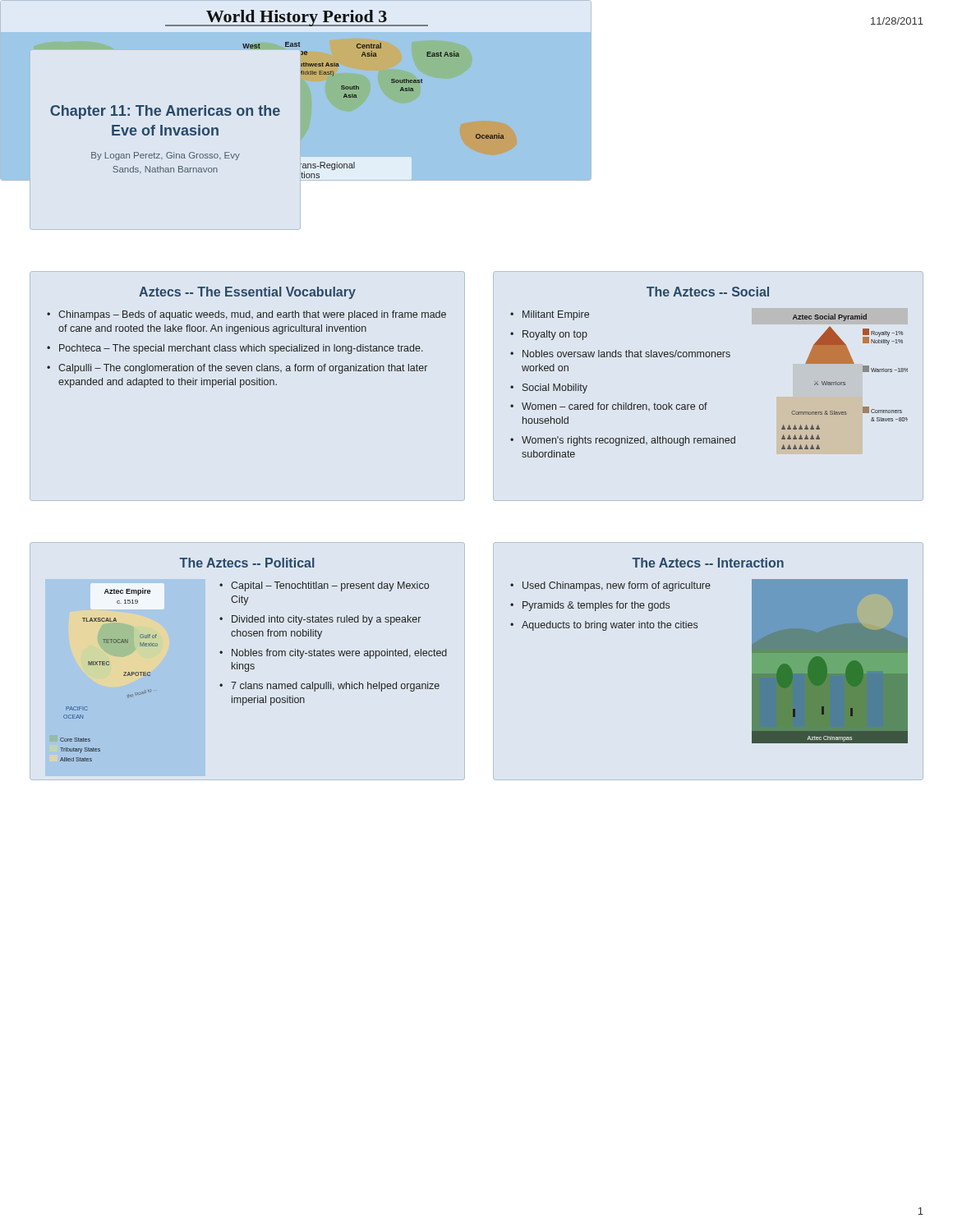This screenshot has width=953, height=1232.
Task: Find the title with the text "Chapter 11: The Americas on theEve"
Action: point(165,140)
